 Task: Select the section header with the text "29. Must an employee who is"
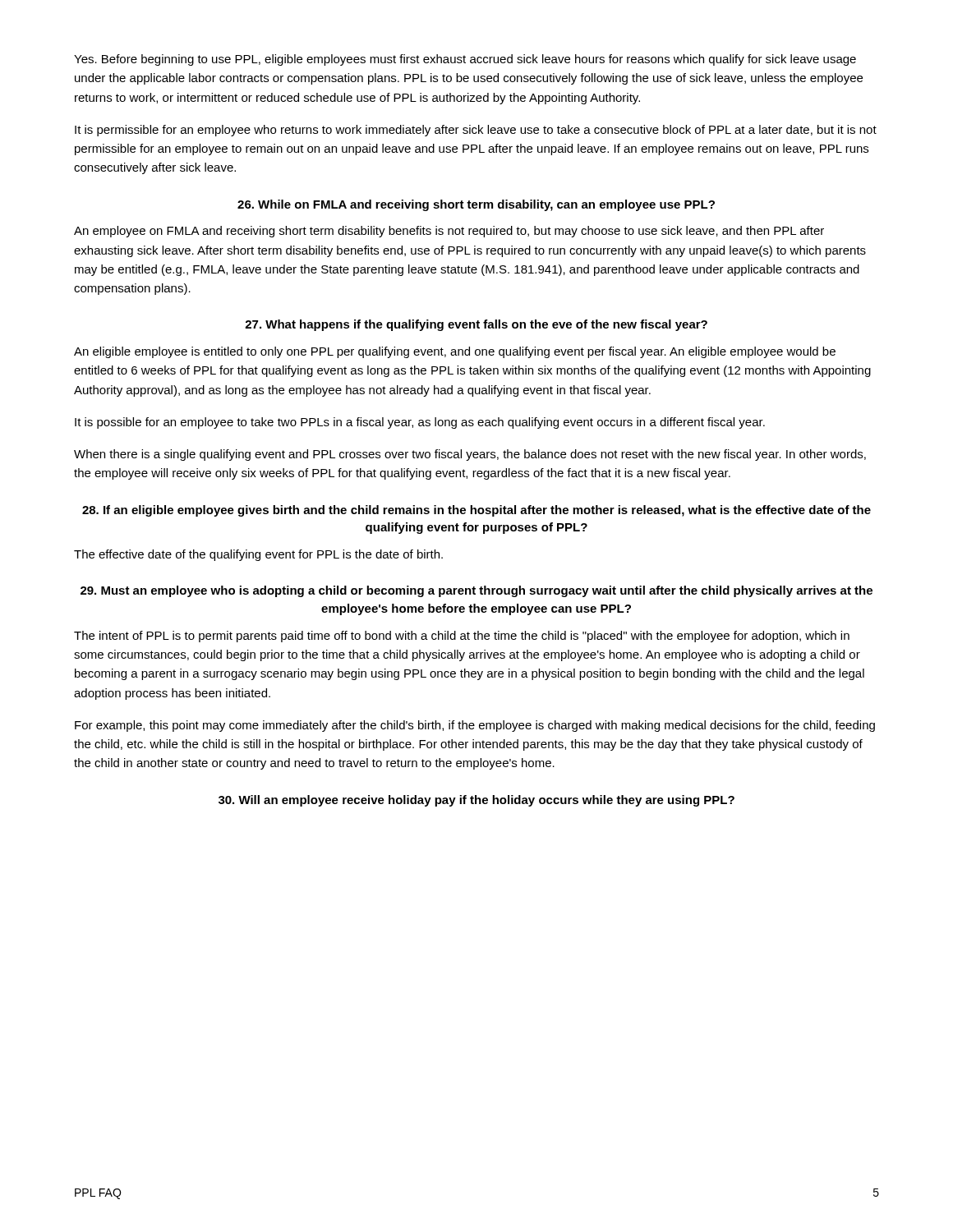coord(476,599)
